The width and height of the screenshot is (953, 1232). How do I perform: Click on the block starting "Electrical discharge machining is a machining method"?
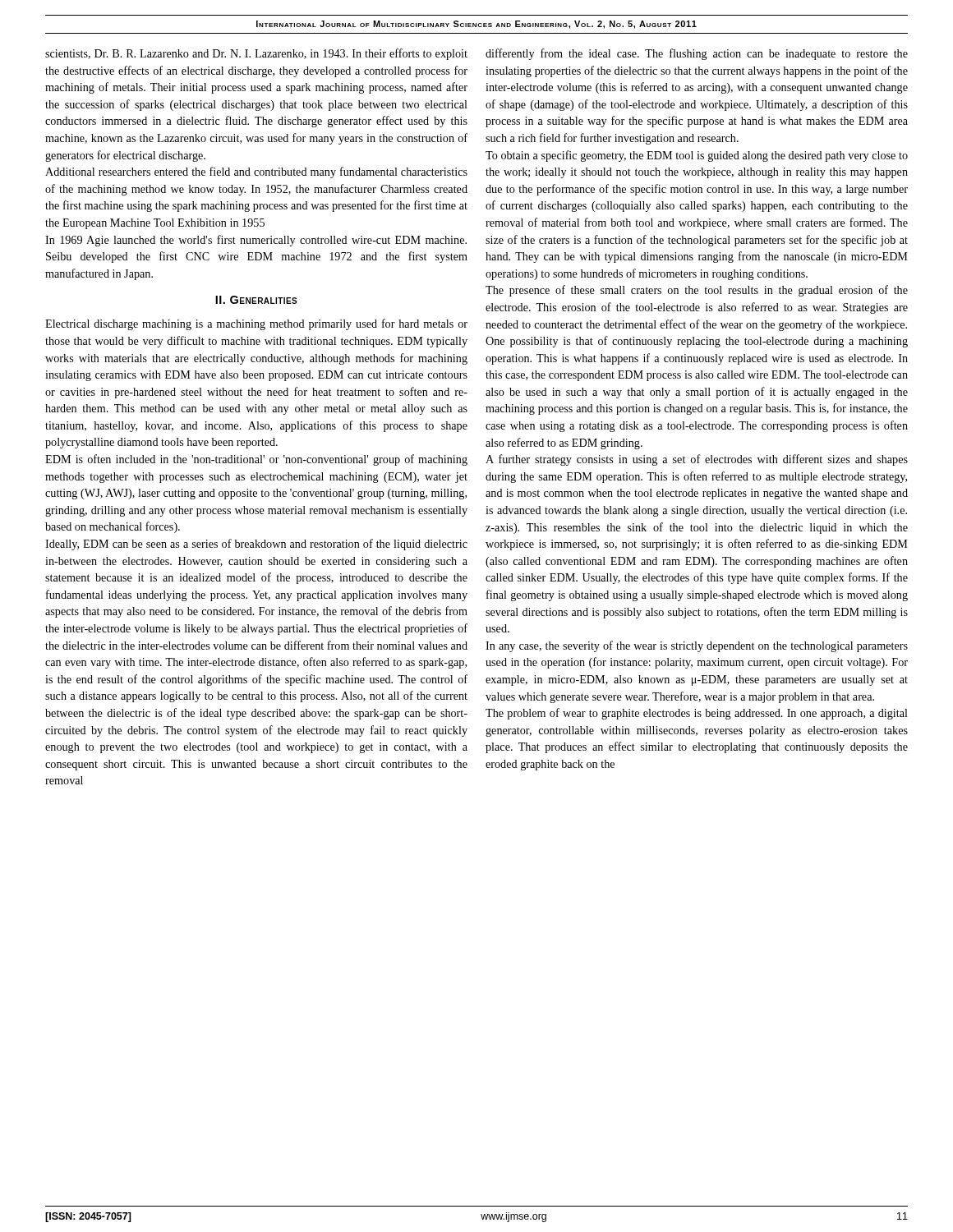tap(256, 383)
